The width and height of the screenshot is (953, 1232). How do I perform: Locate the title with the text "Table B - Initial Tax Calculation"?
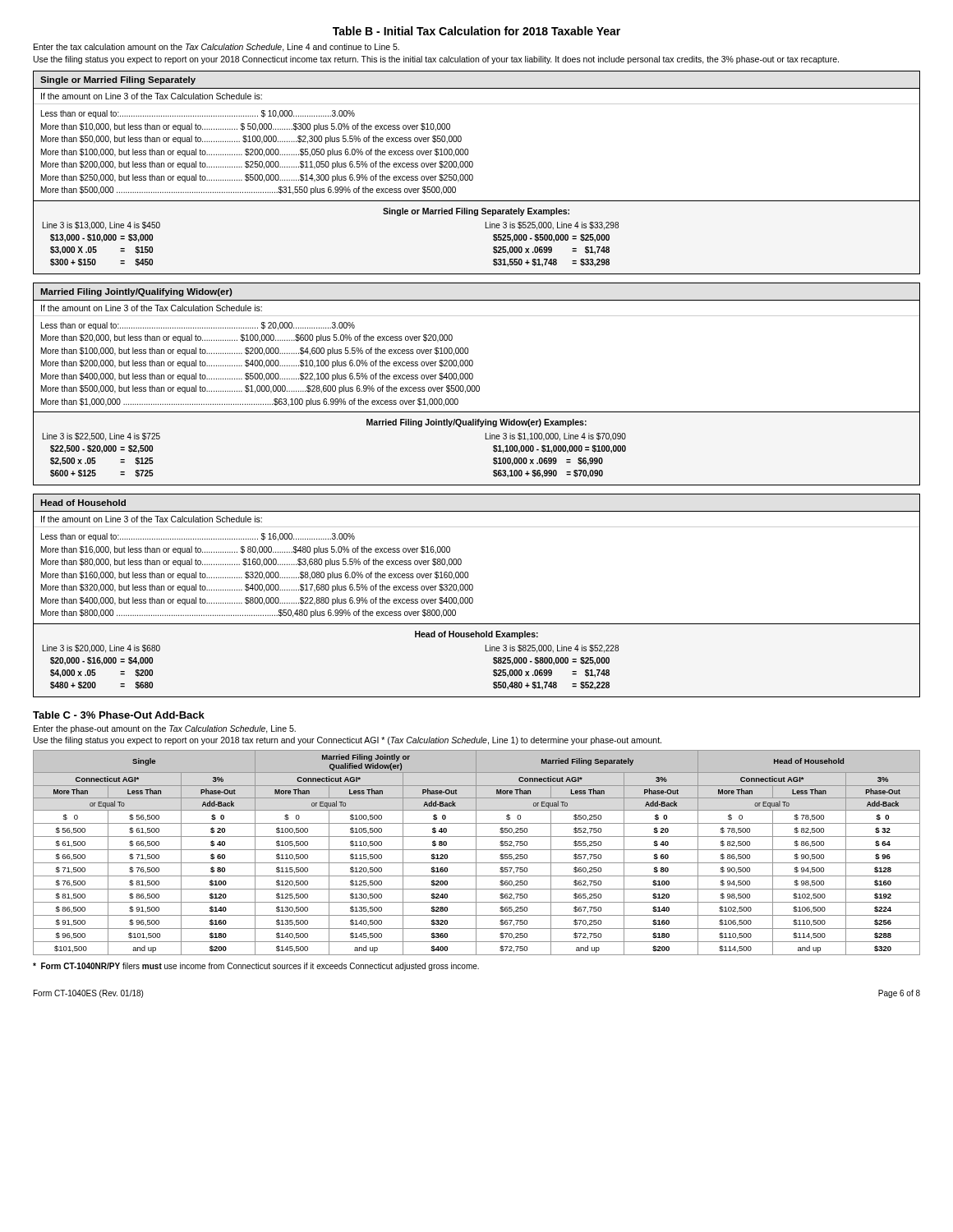(x=476, y=31)
